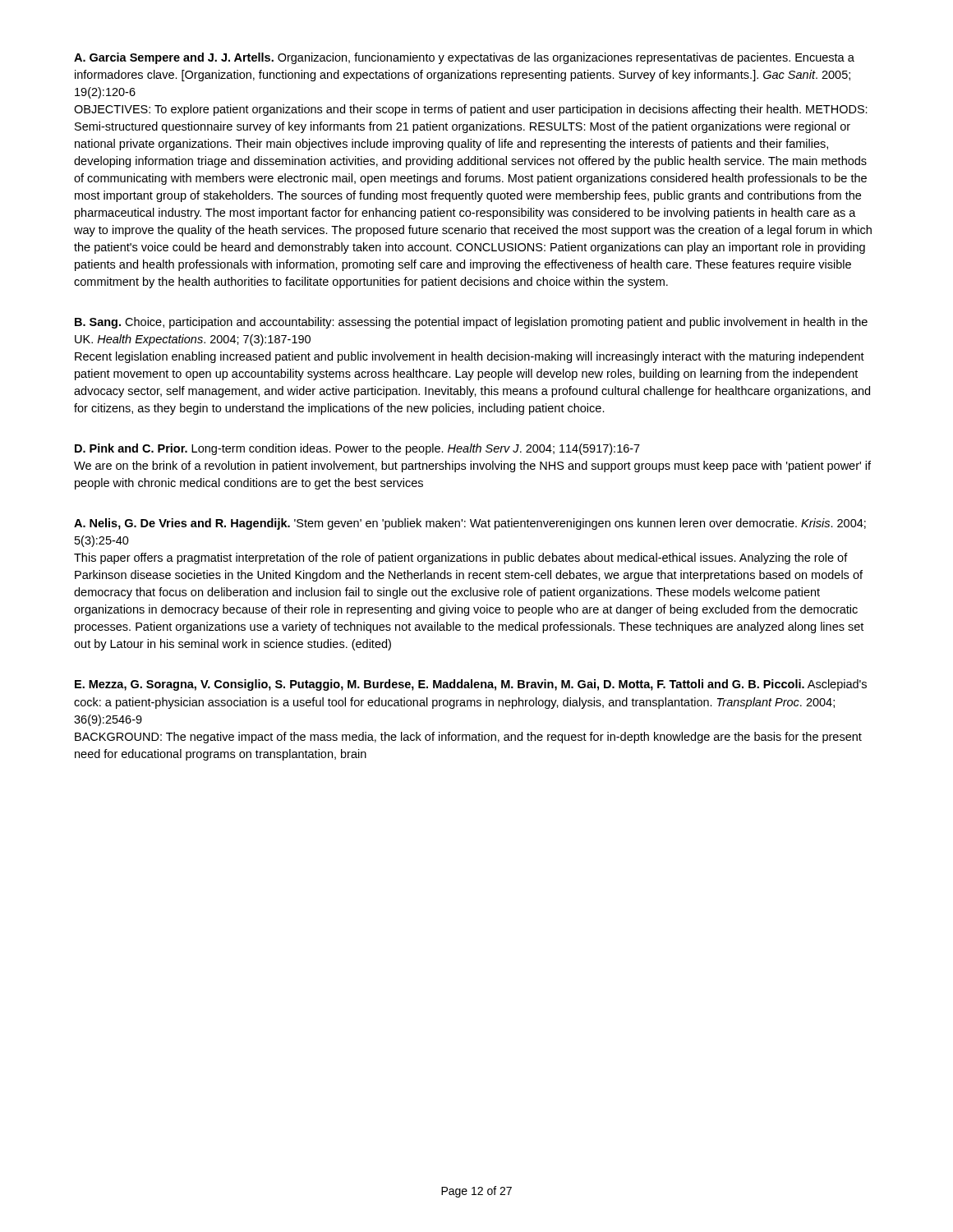
Task: Find the text block containing "A. Garcia Sempere"
Action: click(476, 170)
